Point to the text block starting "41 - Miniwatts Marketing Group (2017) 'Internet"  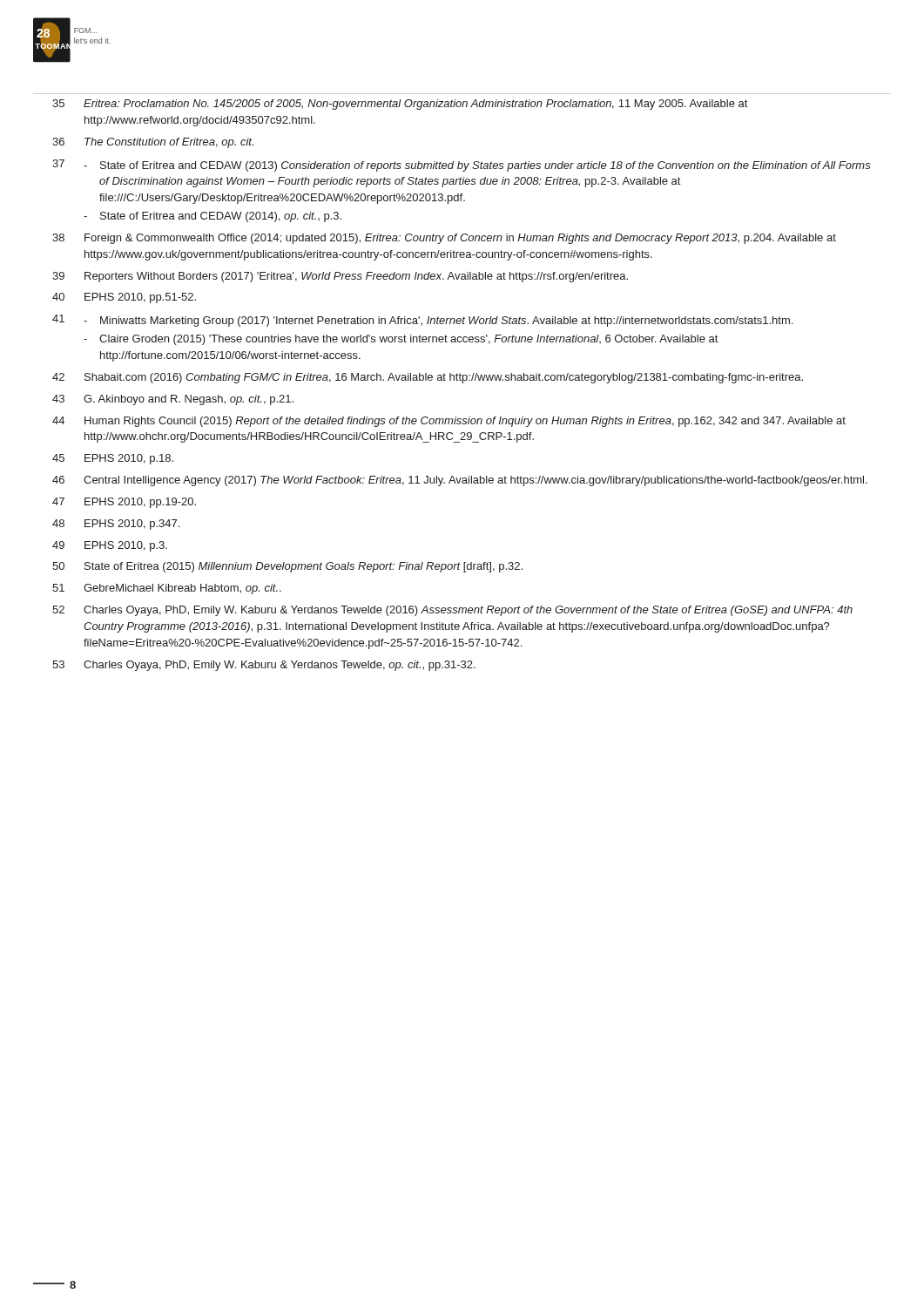point(464,338)
